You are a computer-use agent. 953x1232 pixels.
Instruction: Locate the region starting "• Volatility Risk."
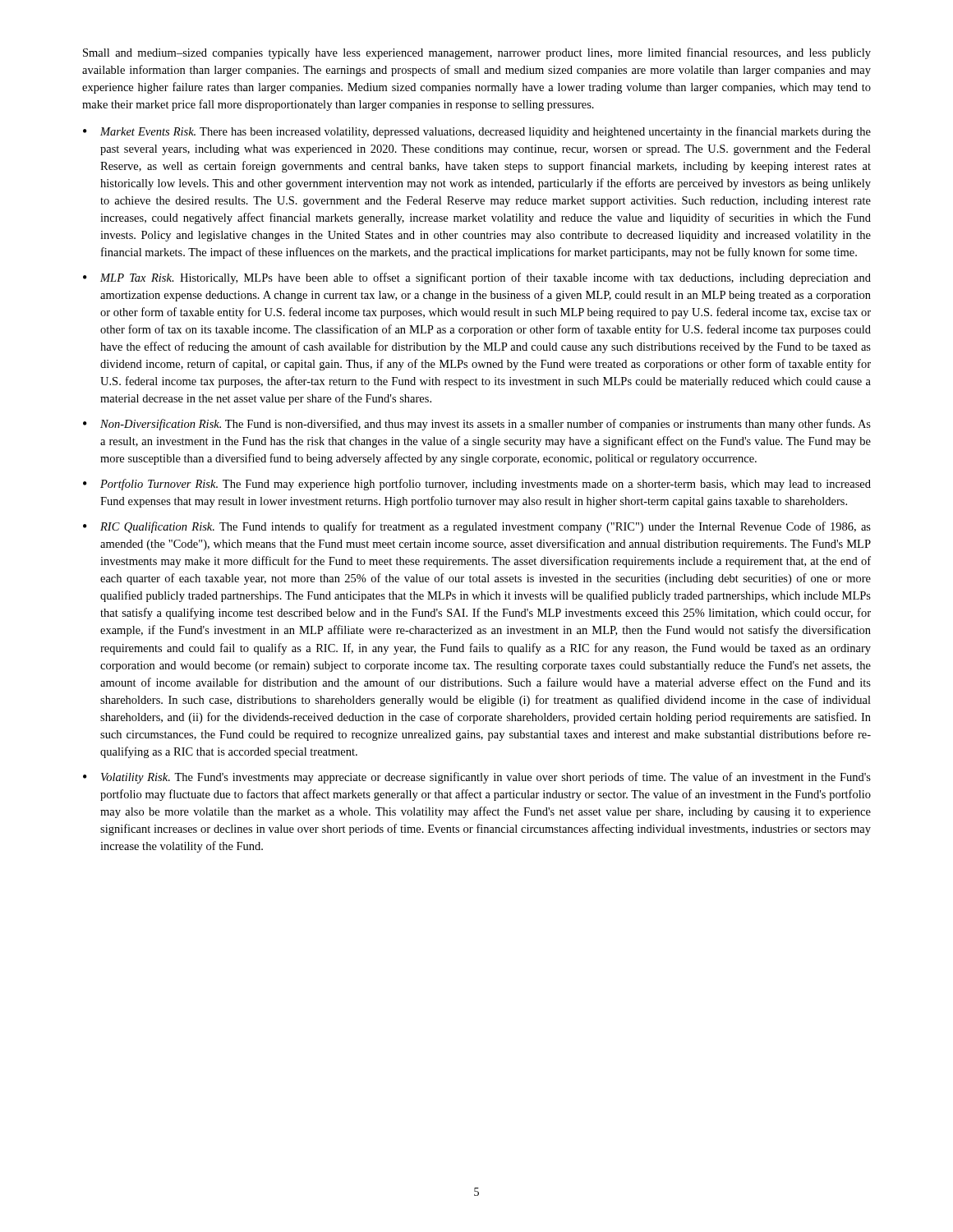476,812
